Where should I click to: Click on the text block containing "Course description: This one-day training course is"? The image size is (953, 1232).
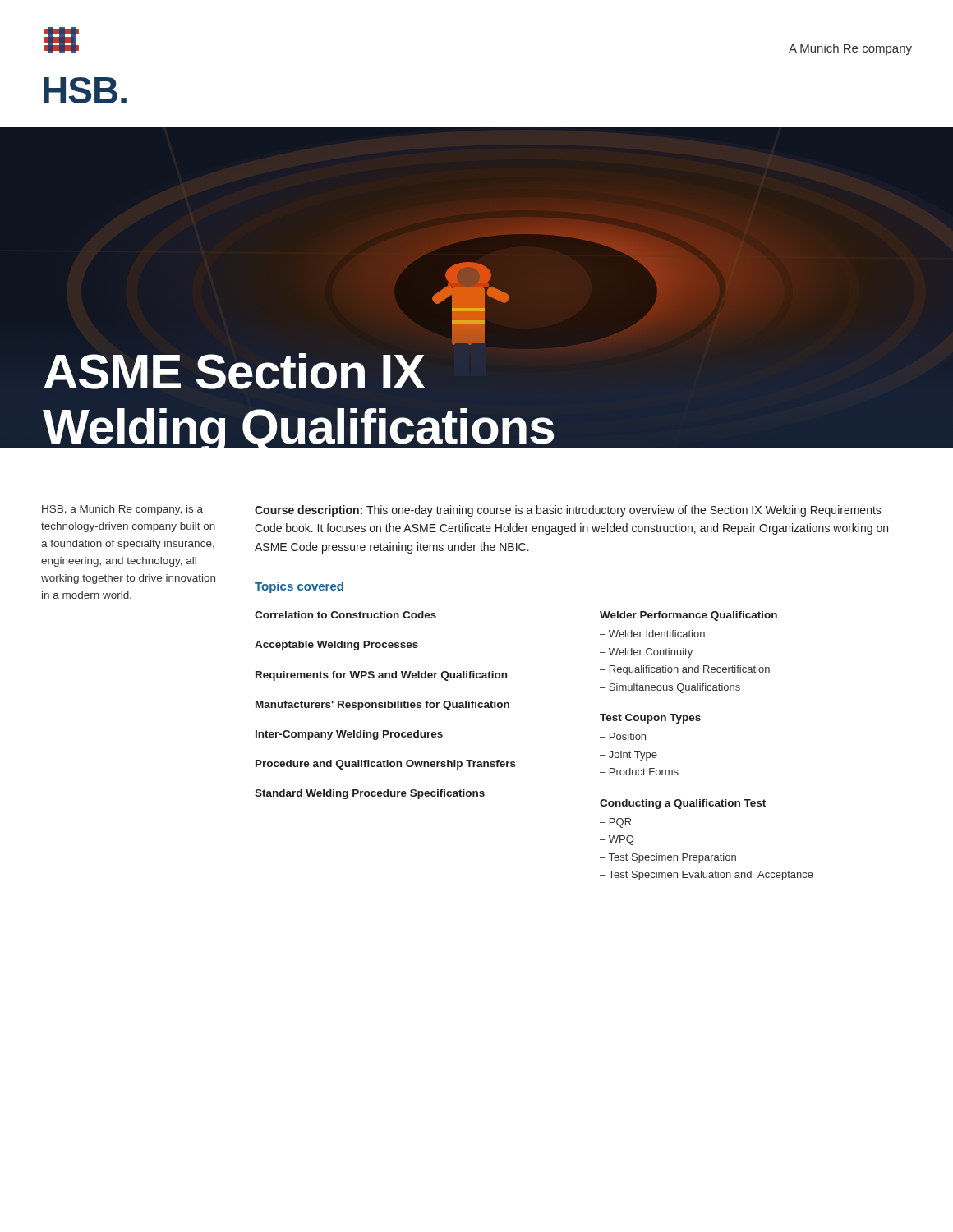pos(572,528)
